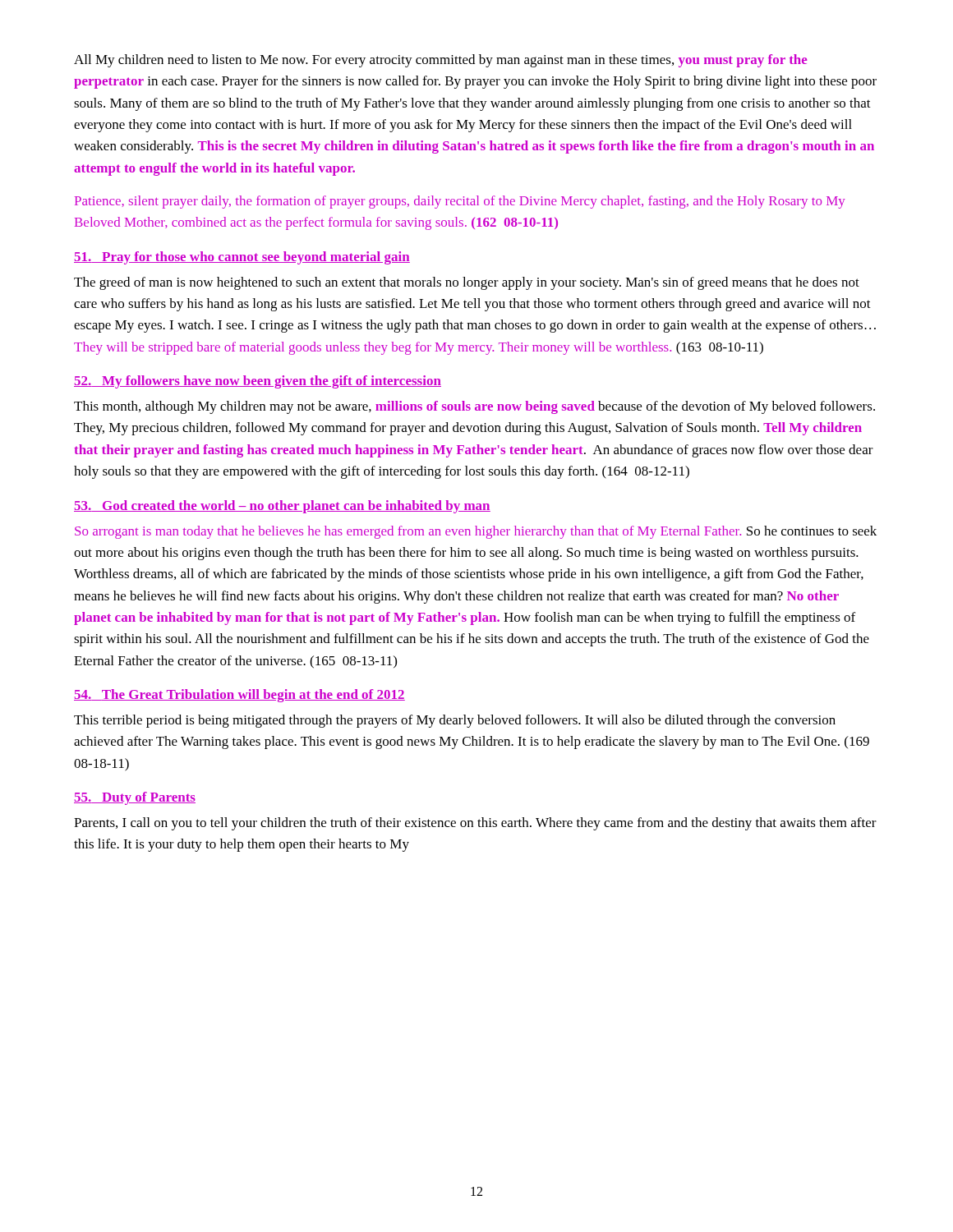Image resolution: width=953 pixels, height=1232 pixels.
Task: Navigate to the text starting "This month, although My children may"
Action: click(x=476, y=439)
